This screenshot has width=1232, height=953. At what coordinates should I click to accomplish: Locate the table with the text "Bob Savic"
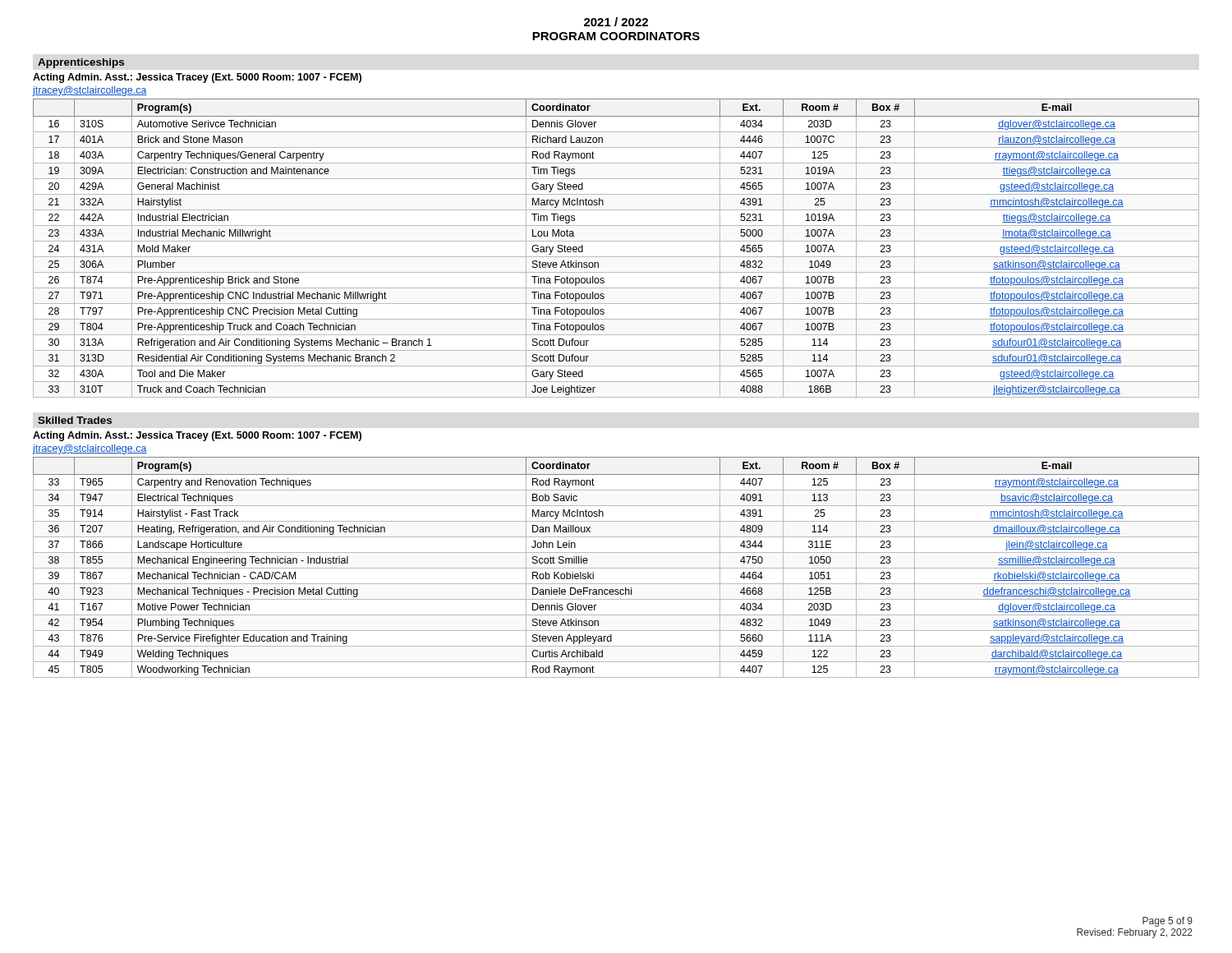pyautogui.click(x=616, y=567)
